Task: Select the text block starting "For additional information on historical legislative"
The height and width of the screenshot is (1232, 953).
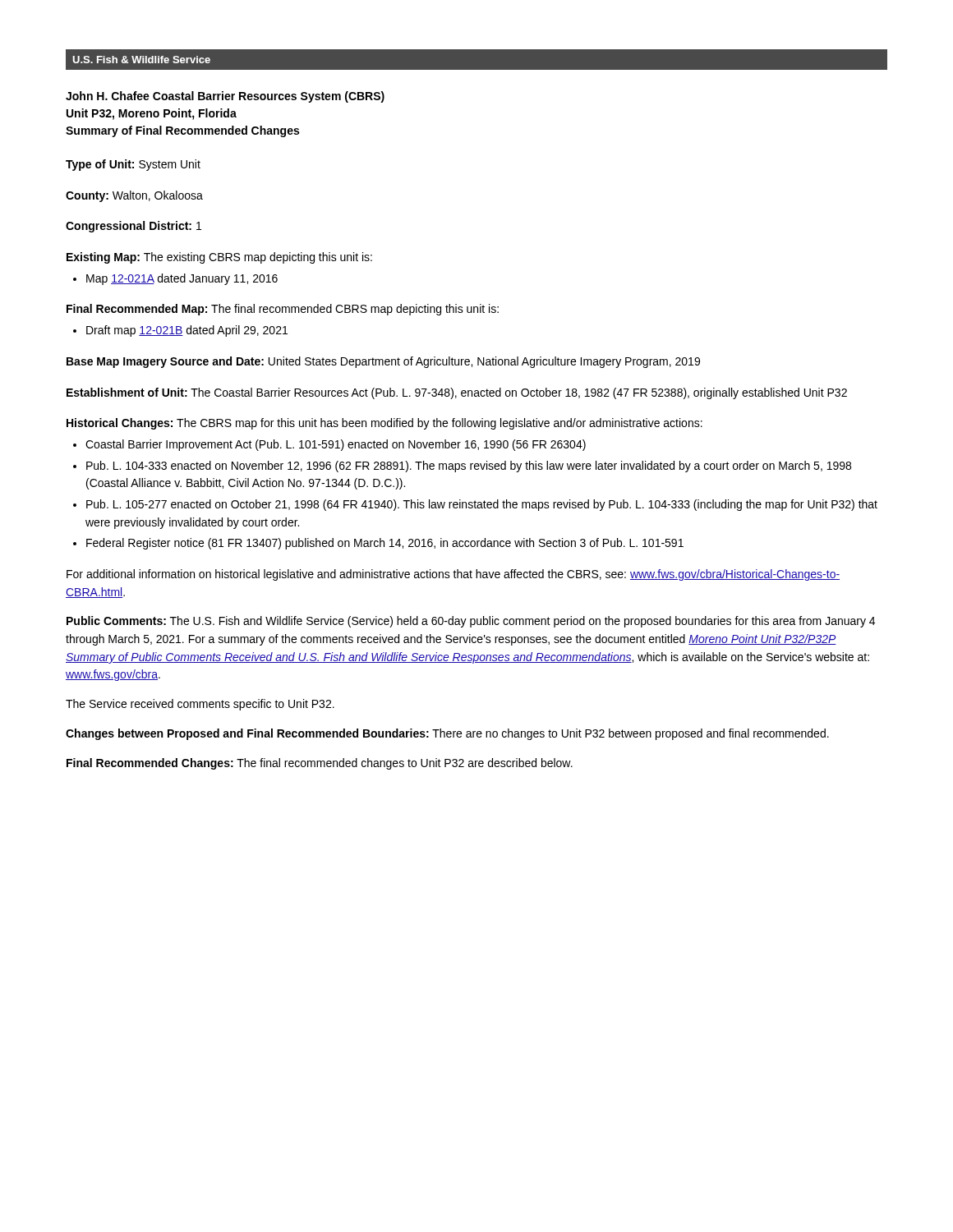Action: pyautogui.click(x=453, y=583)
